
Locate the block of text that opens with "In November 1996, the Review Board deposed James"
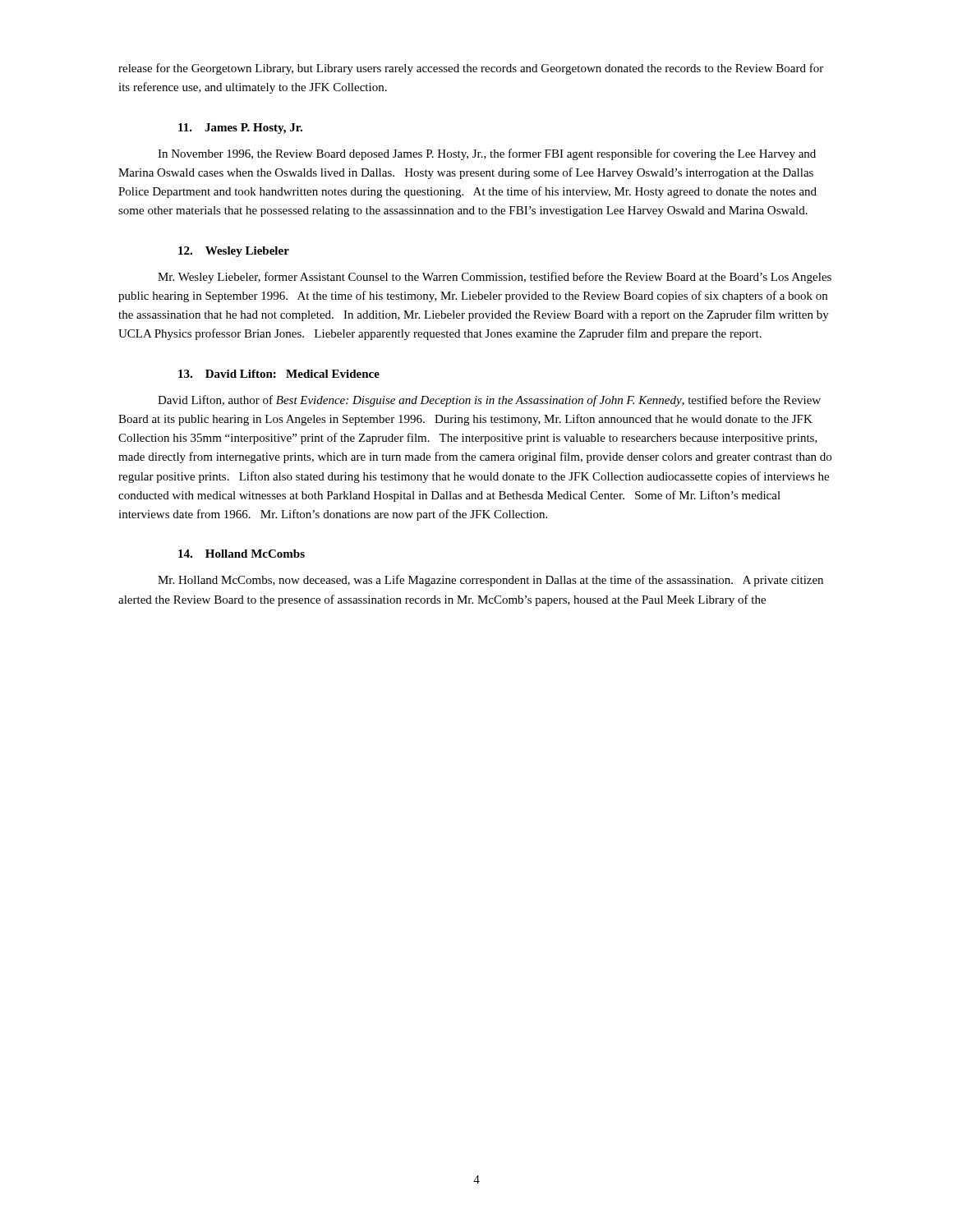467,182
